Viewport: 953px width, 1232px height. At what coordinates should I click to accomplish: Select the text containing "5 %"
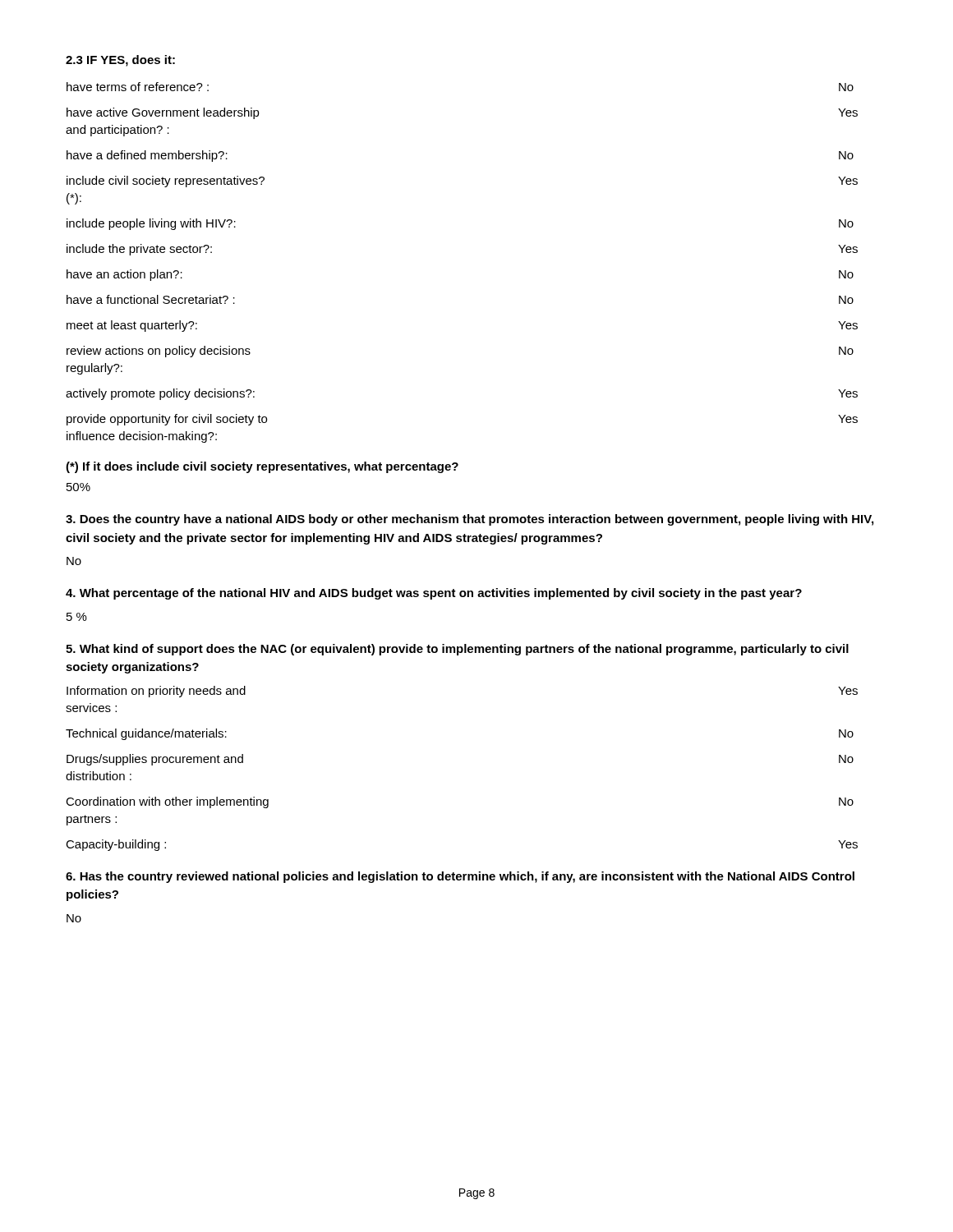point(76,616)
